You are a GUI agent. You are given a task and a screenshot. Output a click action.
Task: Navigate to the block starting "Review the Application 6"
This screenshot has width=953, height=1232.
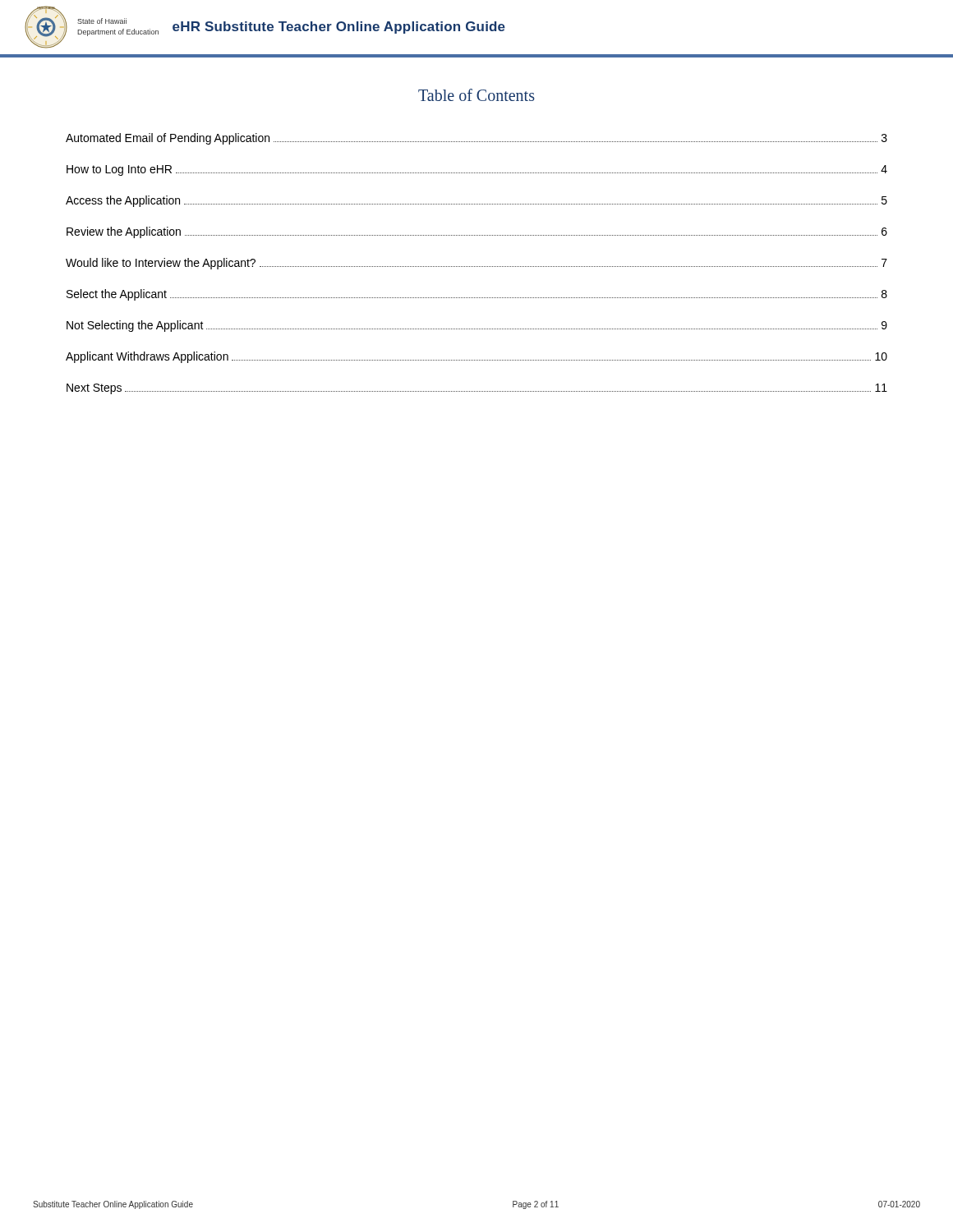476,232
